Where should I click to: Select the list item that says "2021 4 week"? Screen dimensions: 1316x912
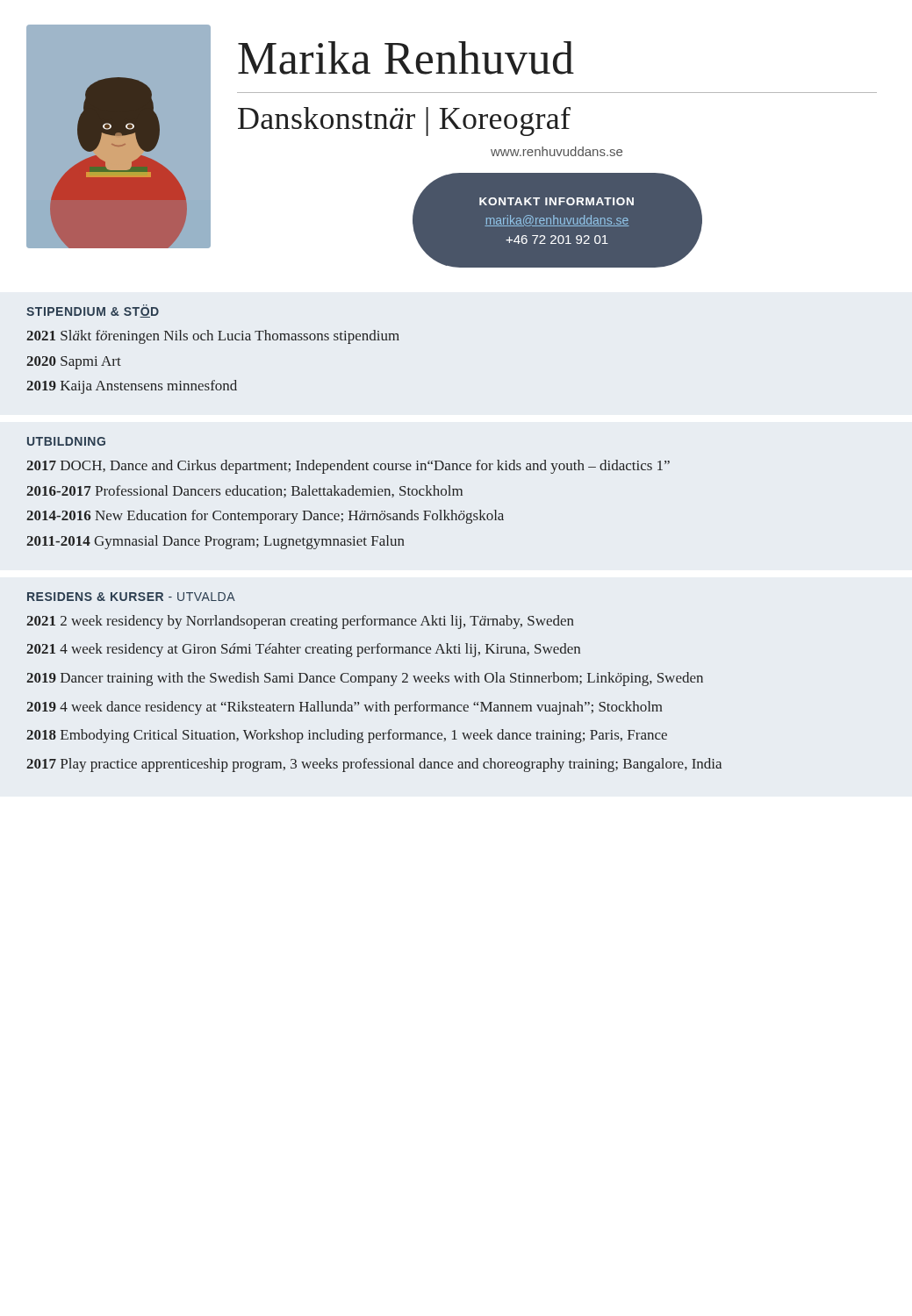(x=304, y=649)
